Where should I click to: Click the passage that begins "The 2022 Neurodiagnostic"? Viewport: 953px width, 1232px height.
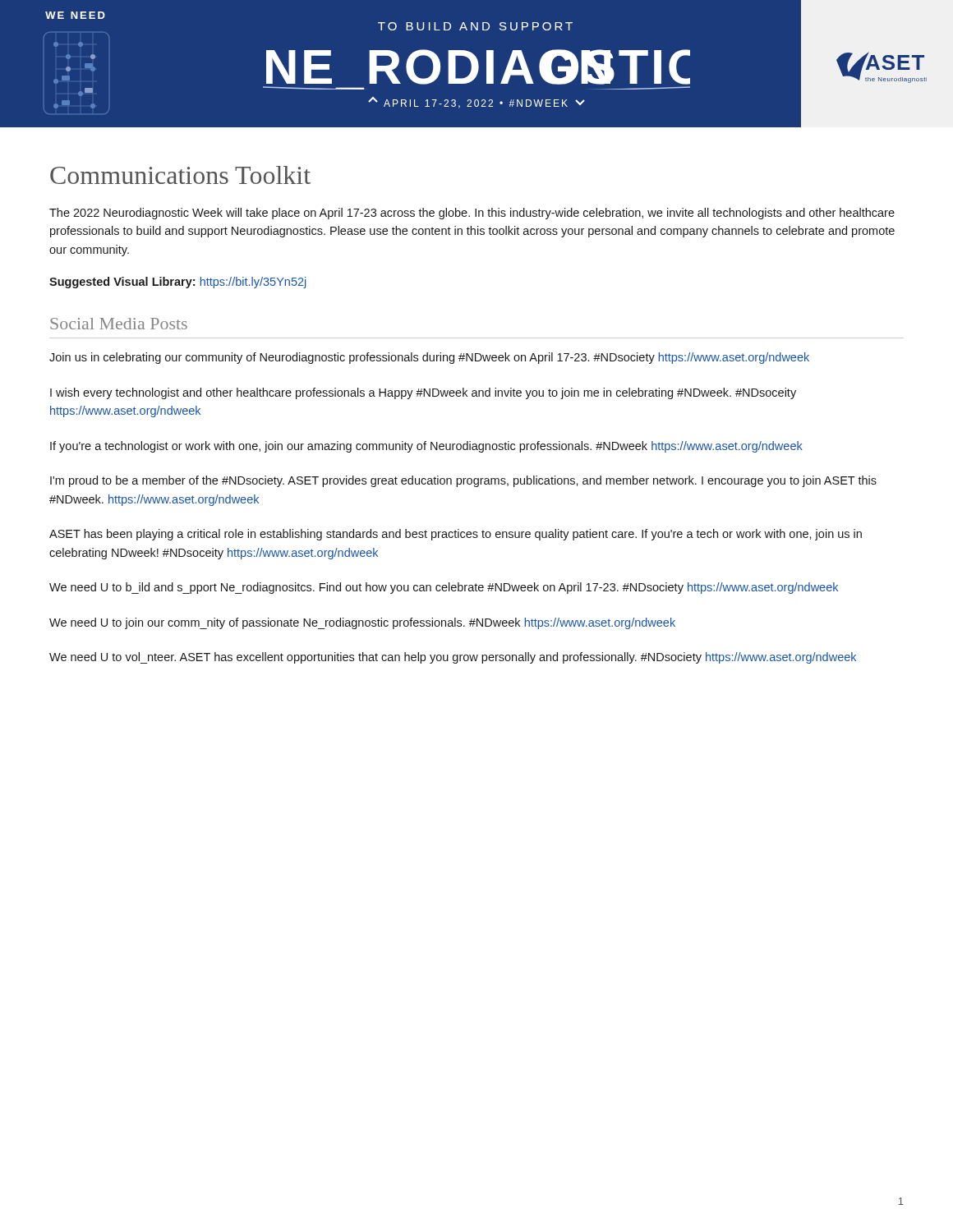tap(476, 231)
